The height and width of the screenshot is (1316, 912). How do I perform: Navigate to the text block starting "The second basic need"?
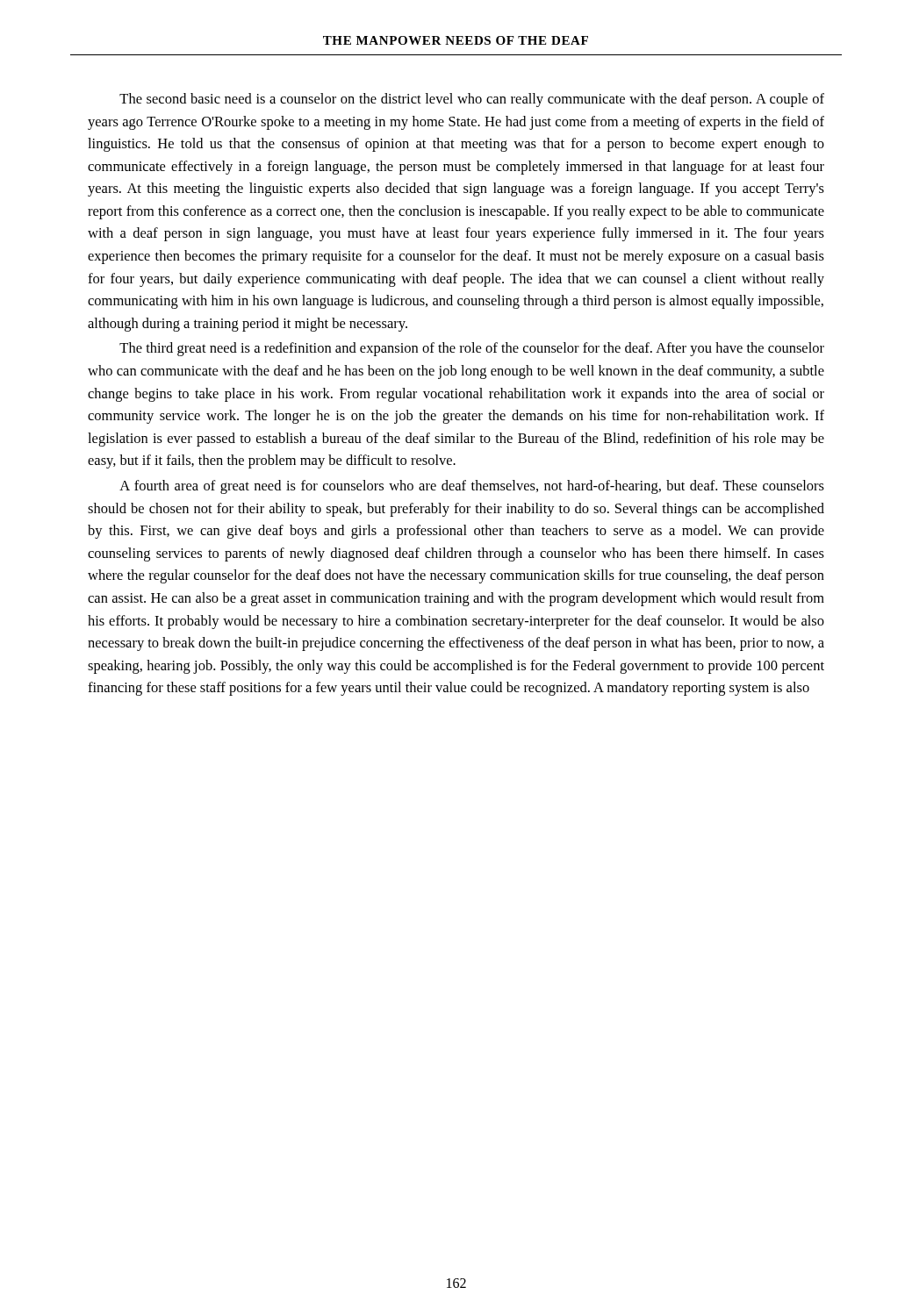point(456,393)
